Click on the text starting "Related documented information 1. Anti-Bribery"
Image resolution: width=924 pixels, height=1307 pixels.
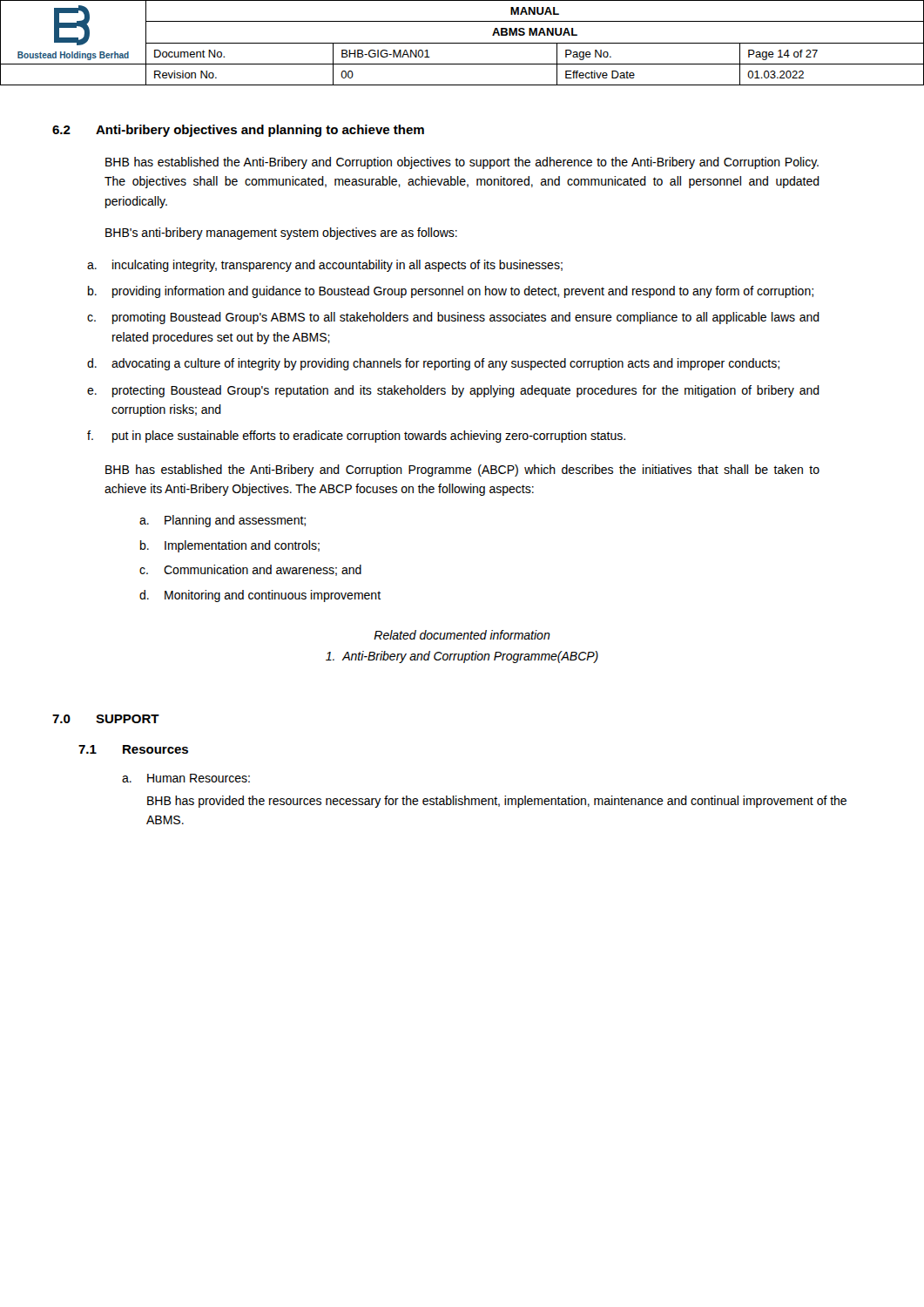[x=462, y=646]
